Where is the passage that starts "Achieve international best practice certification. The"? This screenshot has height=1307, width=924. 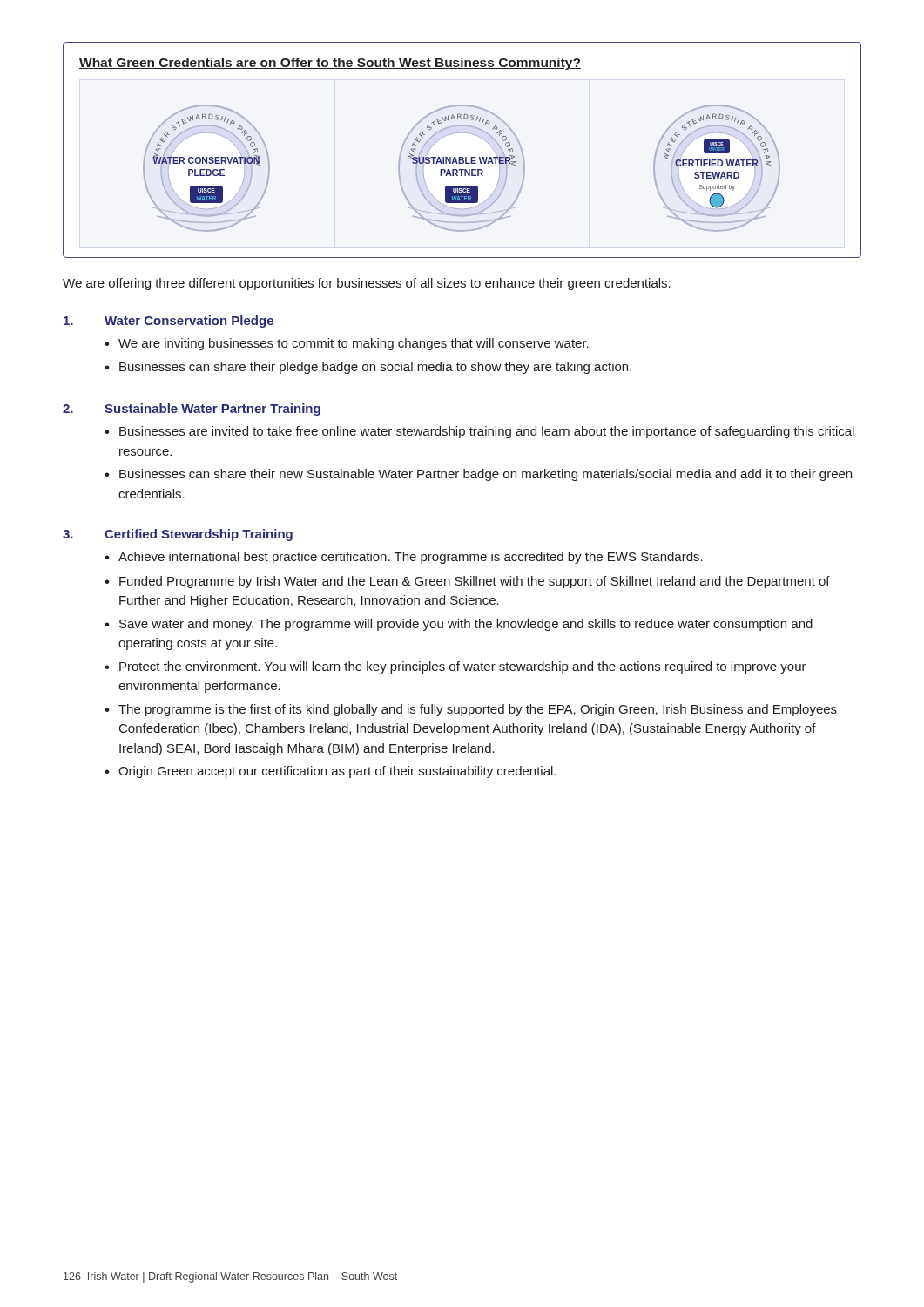pyautogui.click(x=411, y=556)
